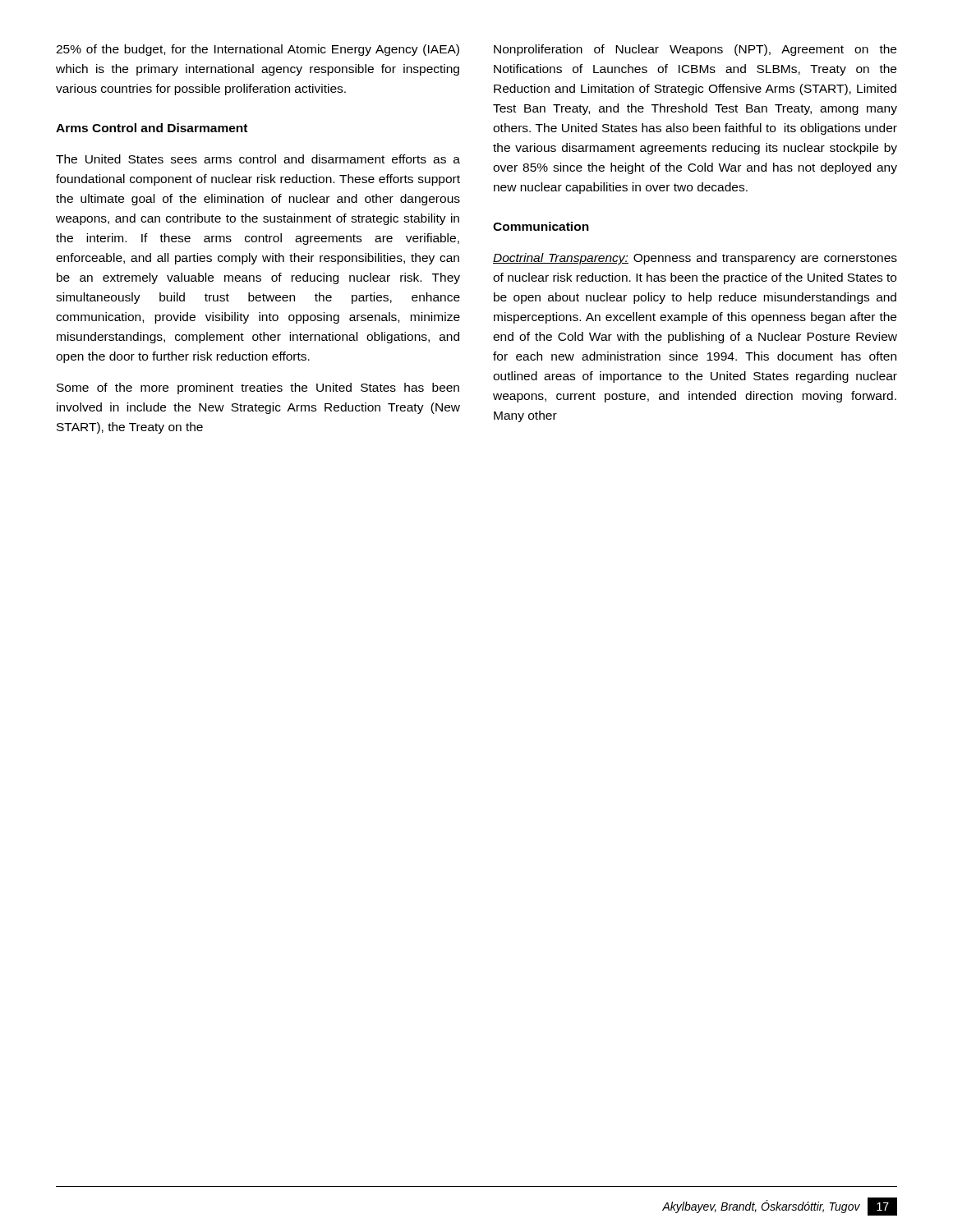The height and width of the screenshot is (1232, 953).
Task: Locate the text block that reads "Doctrinal Transparency: Openness"
Action: point(695,337)
